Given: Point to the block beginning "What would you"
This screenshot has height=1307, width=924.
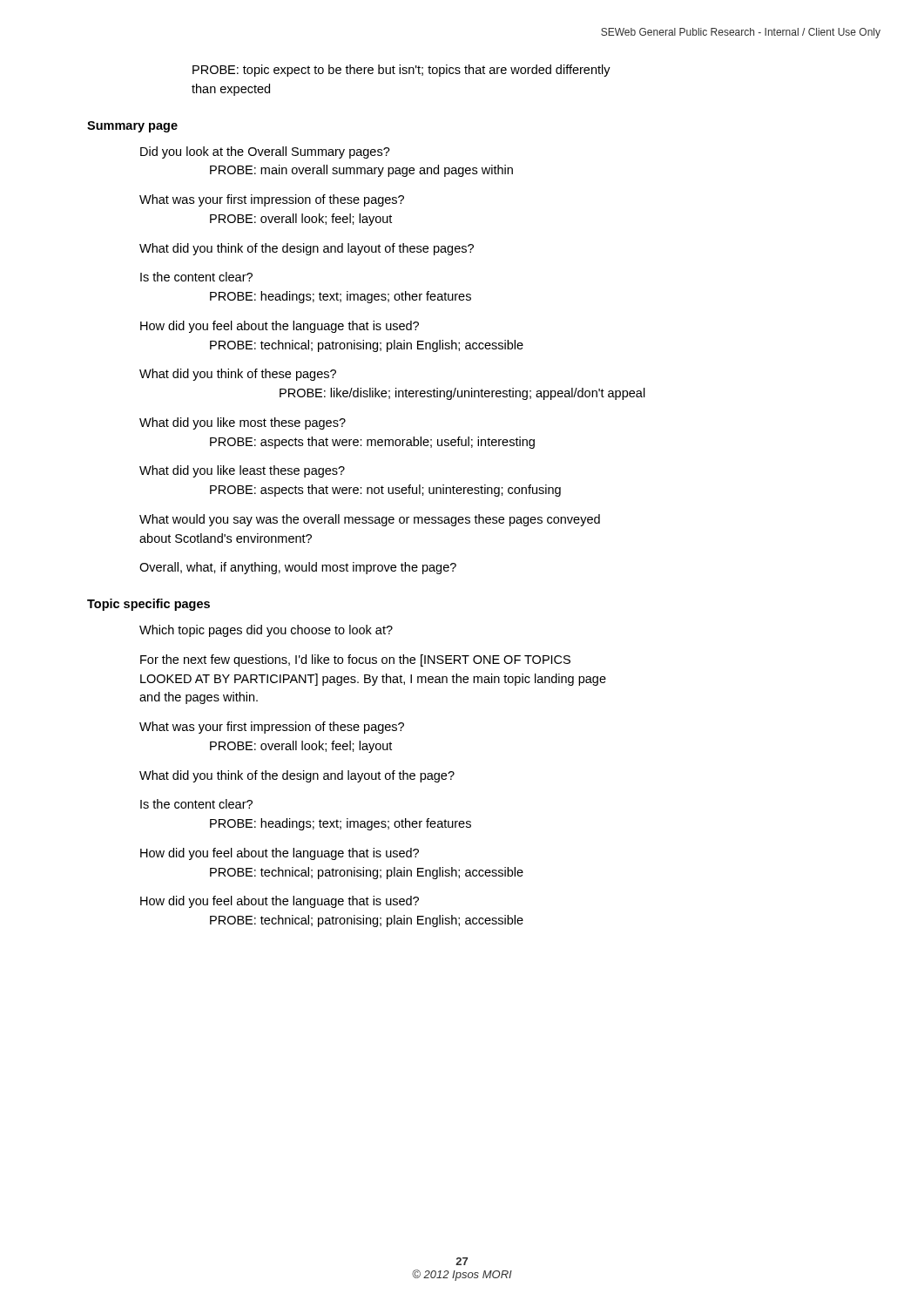Looking at the screenshot, I should (x=370, y=529).
